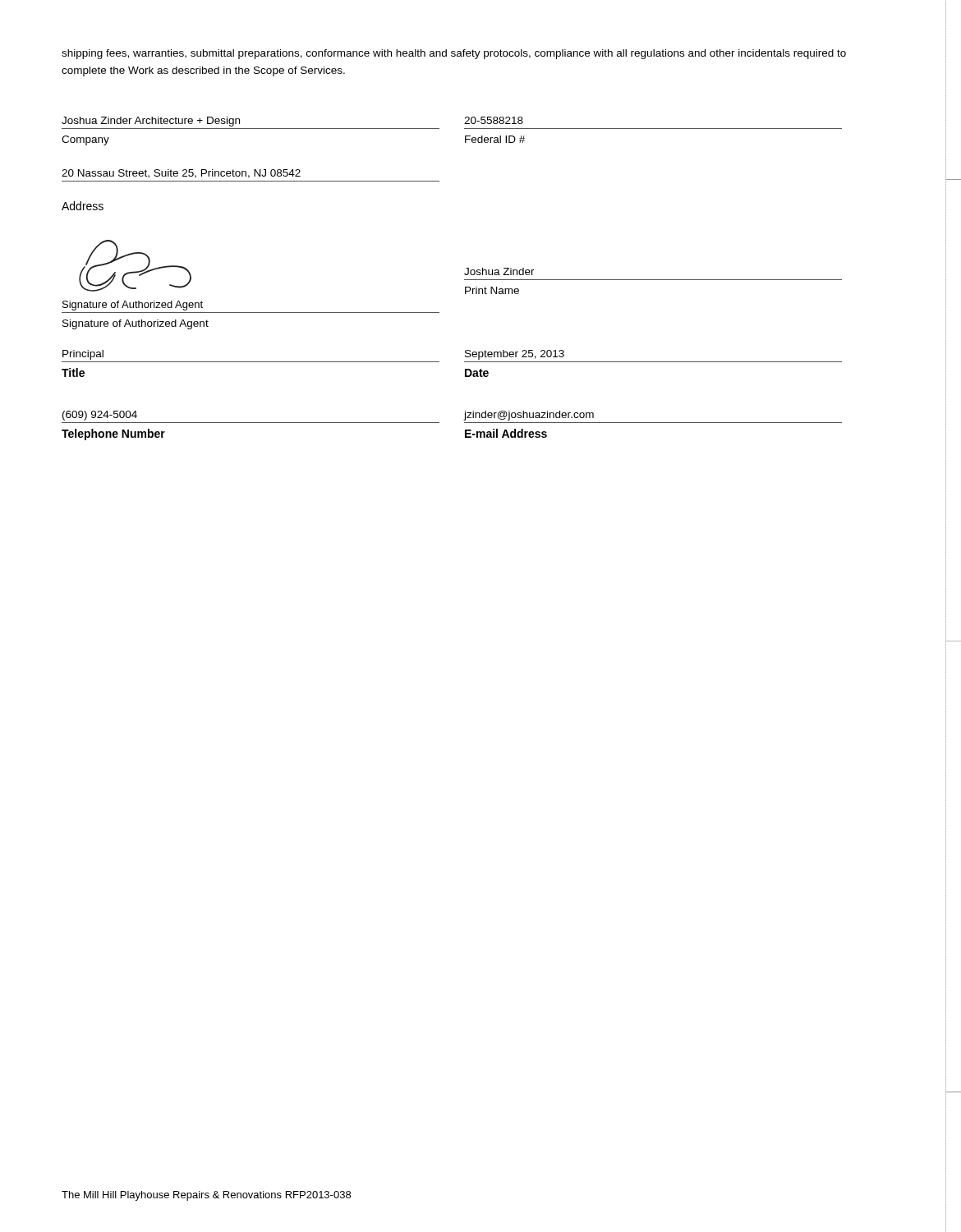Click where it says "(609) 924-5004 Telephone Number"
Image resolution: width=961 pixels, height=1232 pixels.
pos(251,424)
